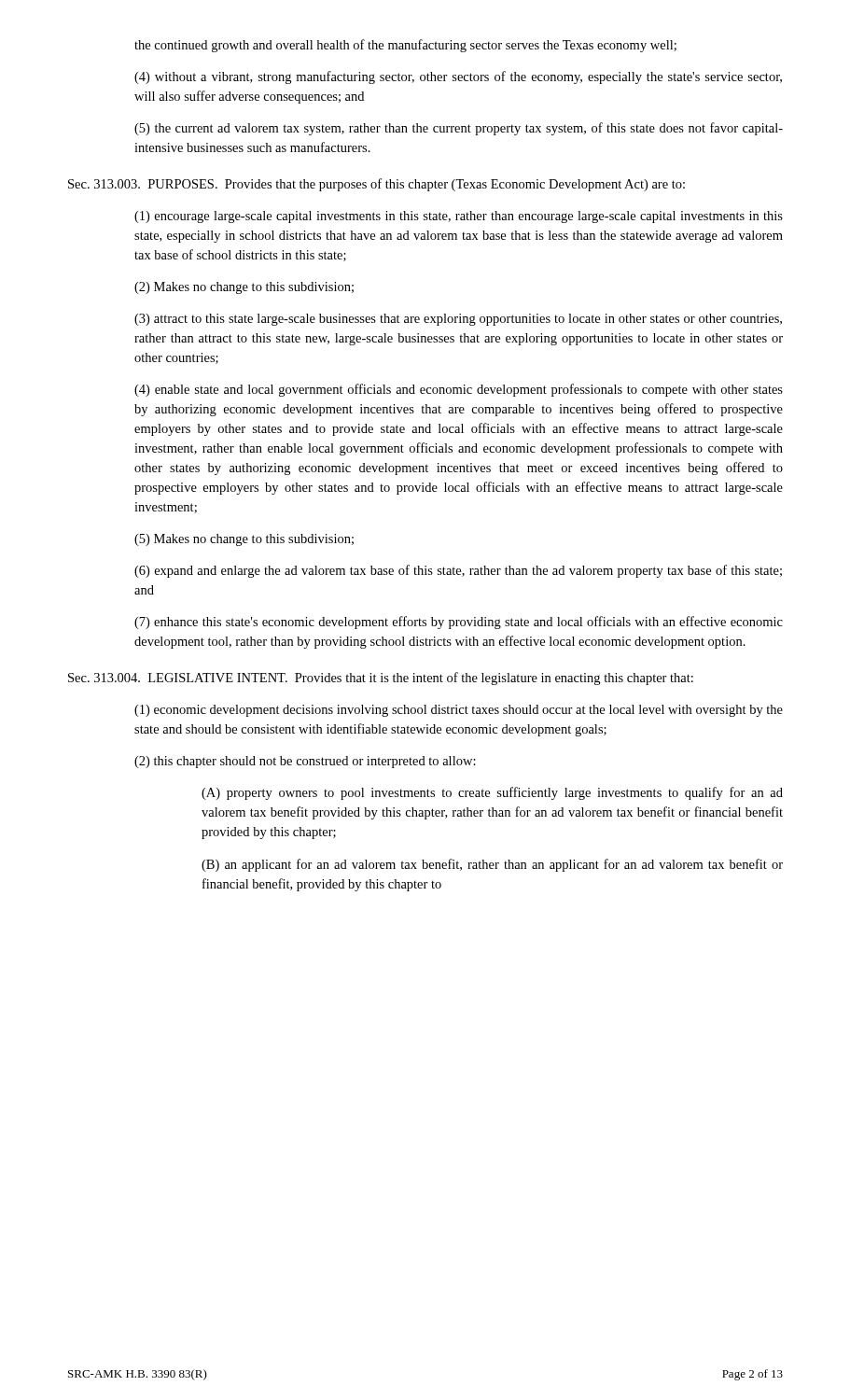Select the element starting "(A) property owners to pool investments to create"
850x1400 pixels.
pos(492,812)
